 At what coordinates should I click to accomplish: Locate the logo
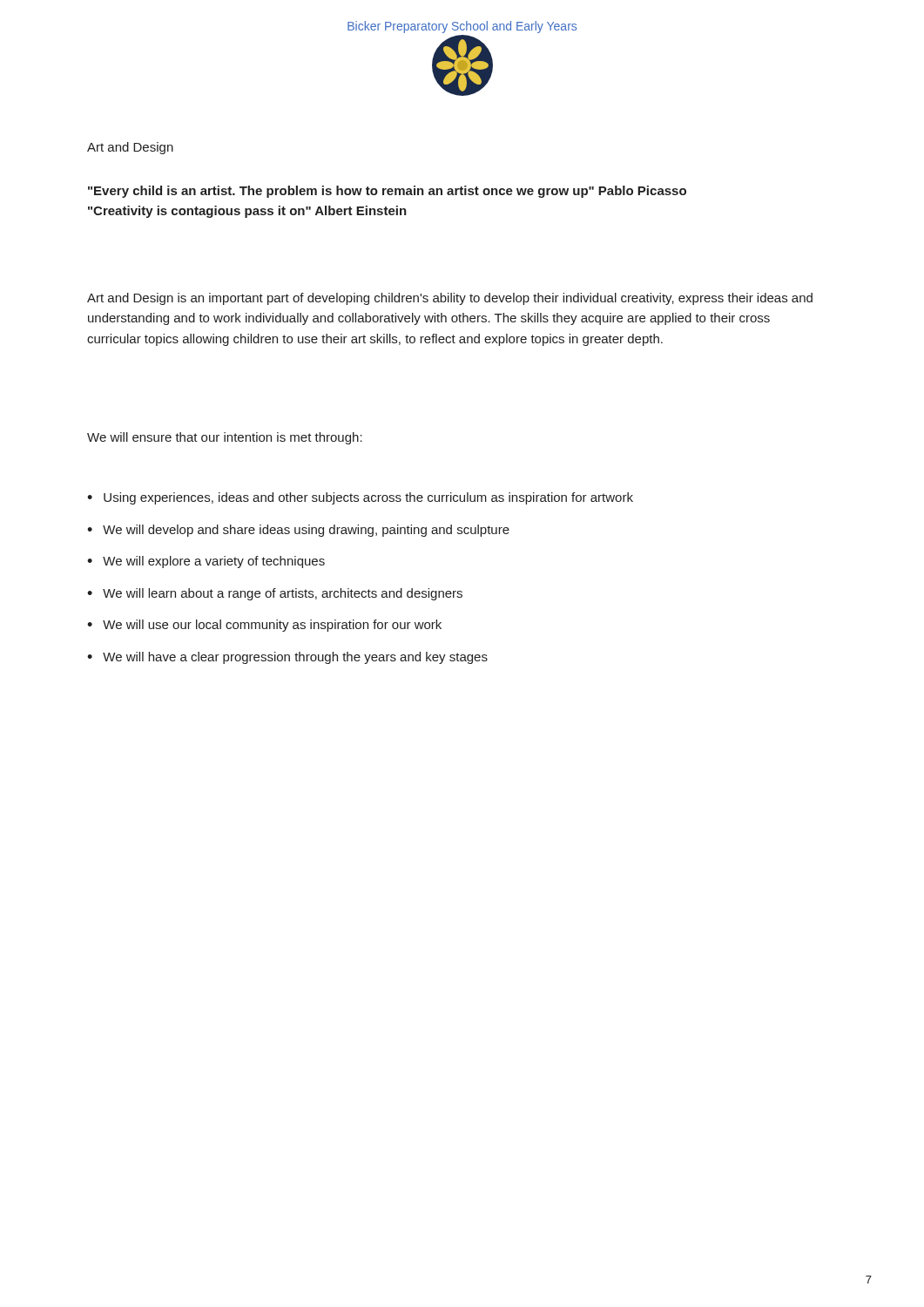[x=462, y=65]
